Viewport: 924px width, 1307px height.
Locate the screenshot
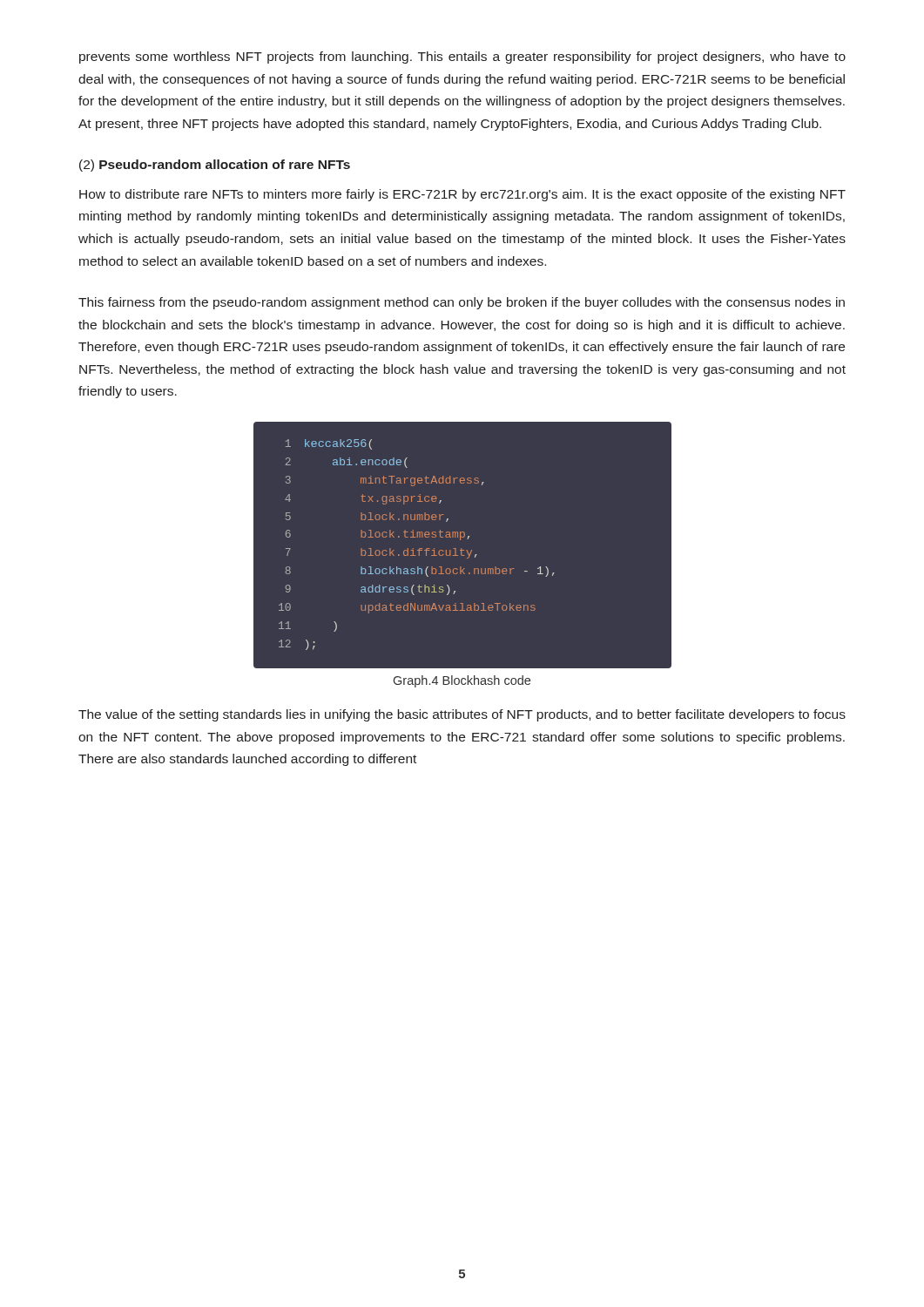[x=462, y=545]
